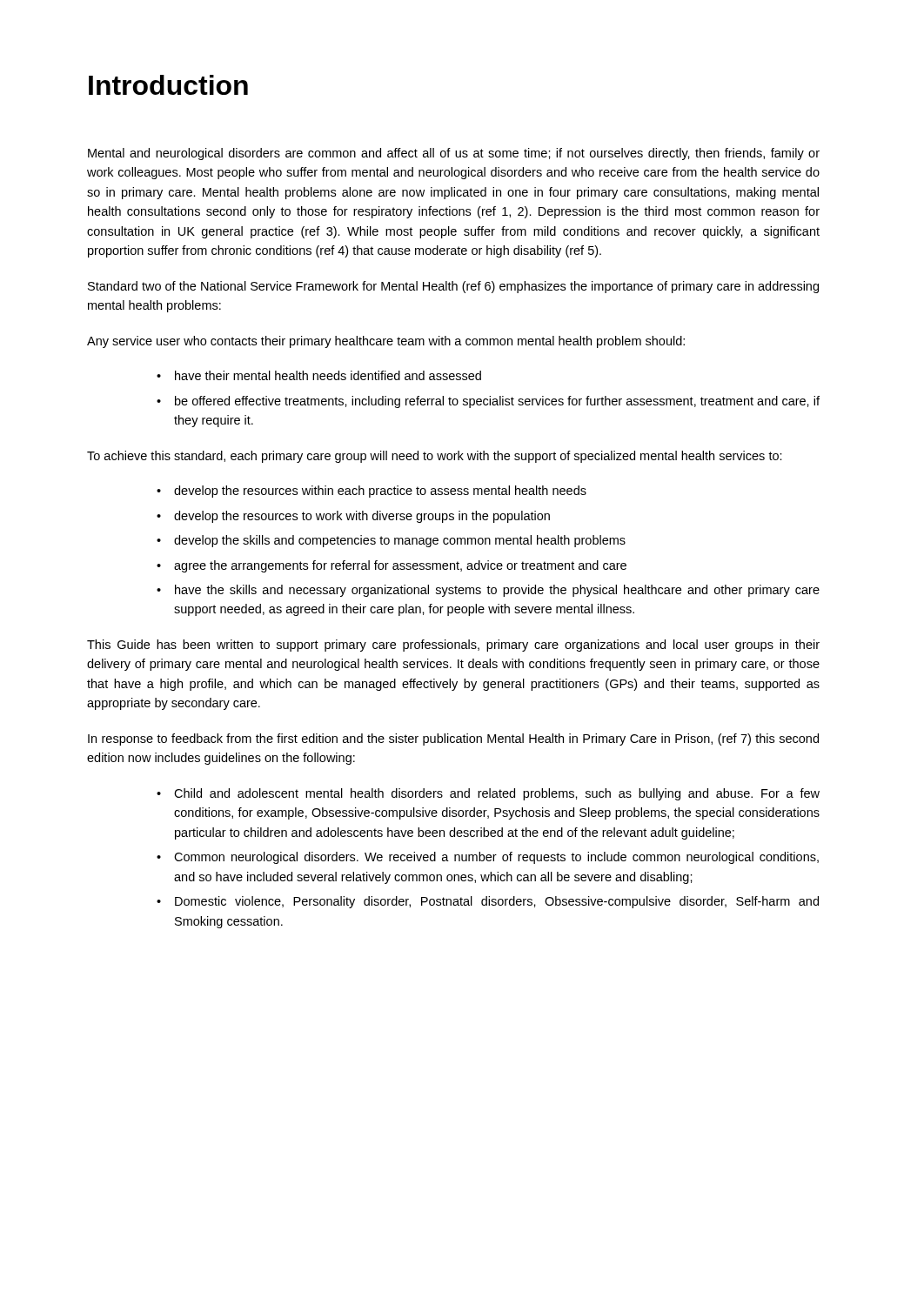Click on the text block containing "To achieve this"

[435, 456]
